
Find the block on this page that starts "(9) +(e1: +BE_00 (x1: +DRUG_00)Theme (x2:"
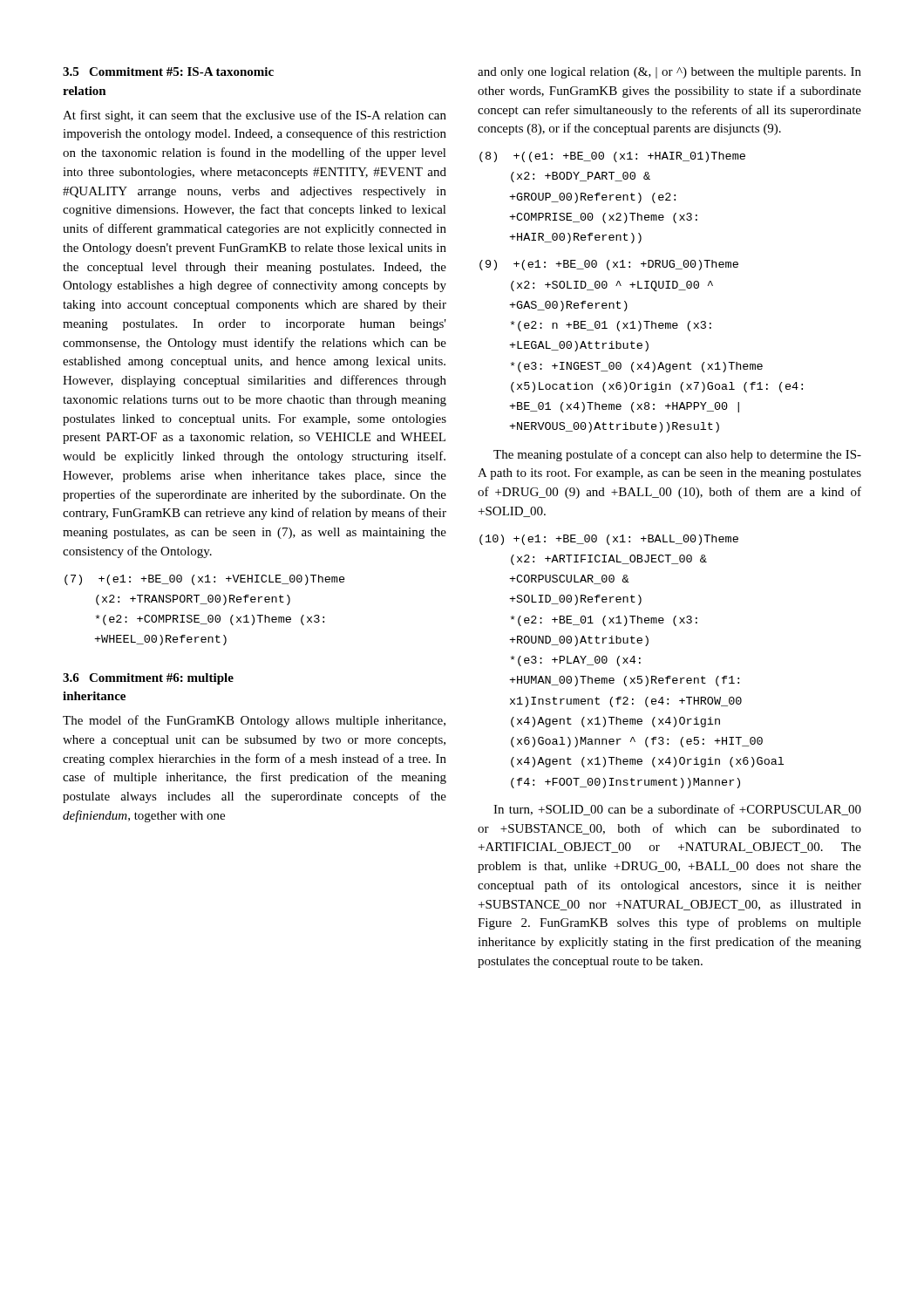[609, 265]
